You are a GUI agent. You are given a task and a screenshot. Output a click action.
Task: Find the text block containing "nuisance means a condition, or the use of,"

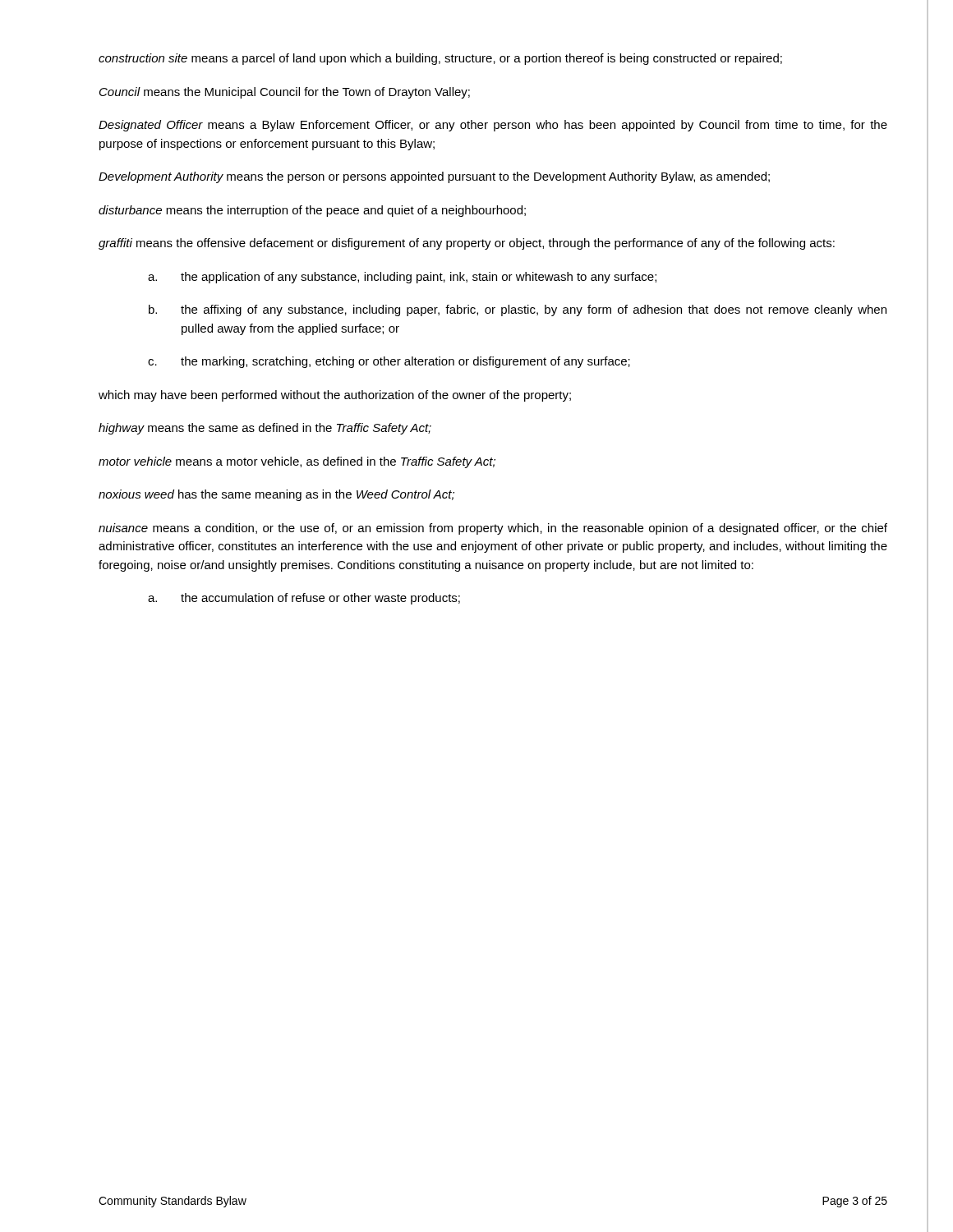493,546
